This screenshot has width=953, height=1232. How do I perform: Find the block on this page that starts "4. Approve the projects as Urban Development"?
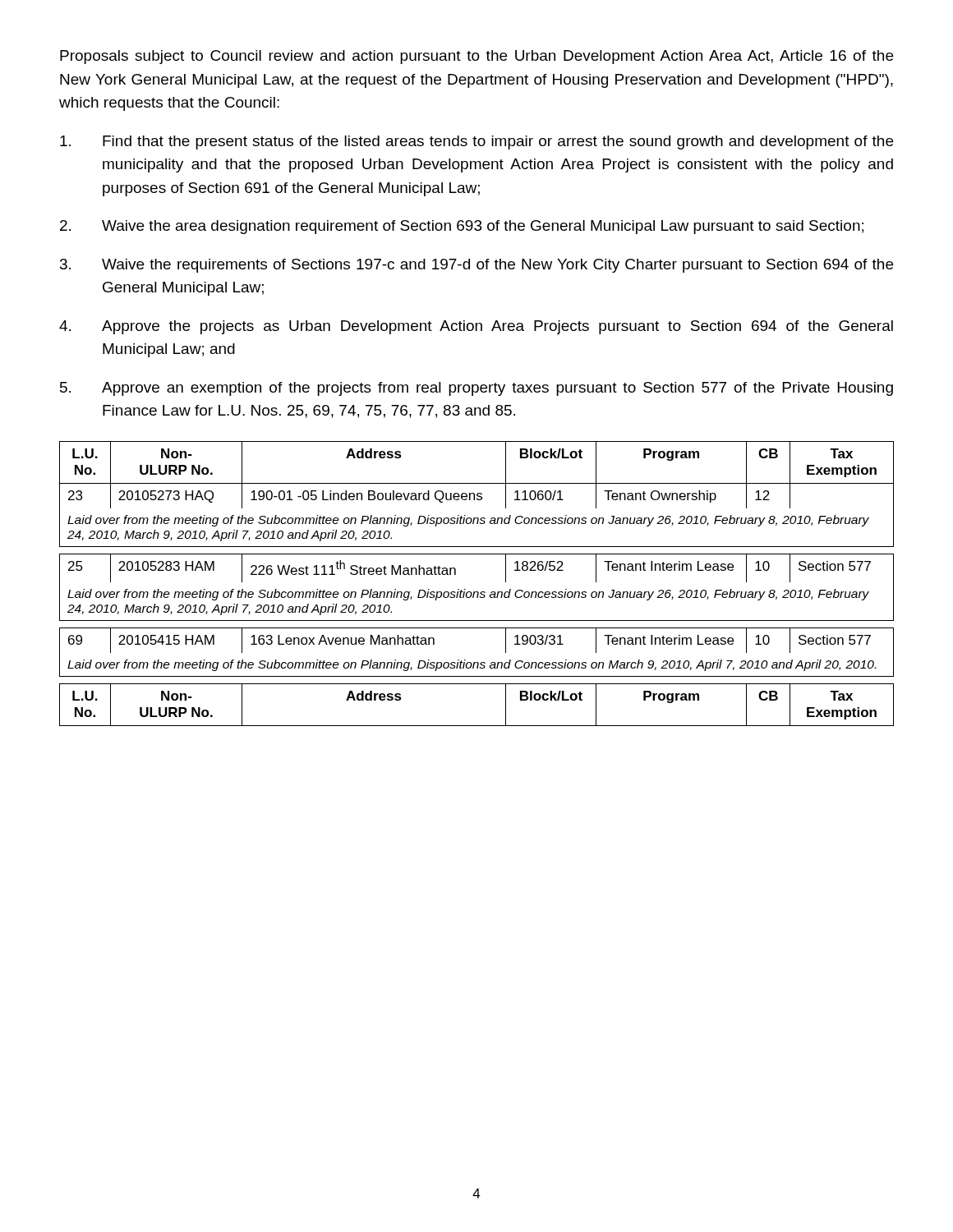tap(476, 338)
